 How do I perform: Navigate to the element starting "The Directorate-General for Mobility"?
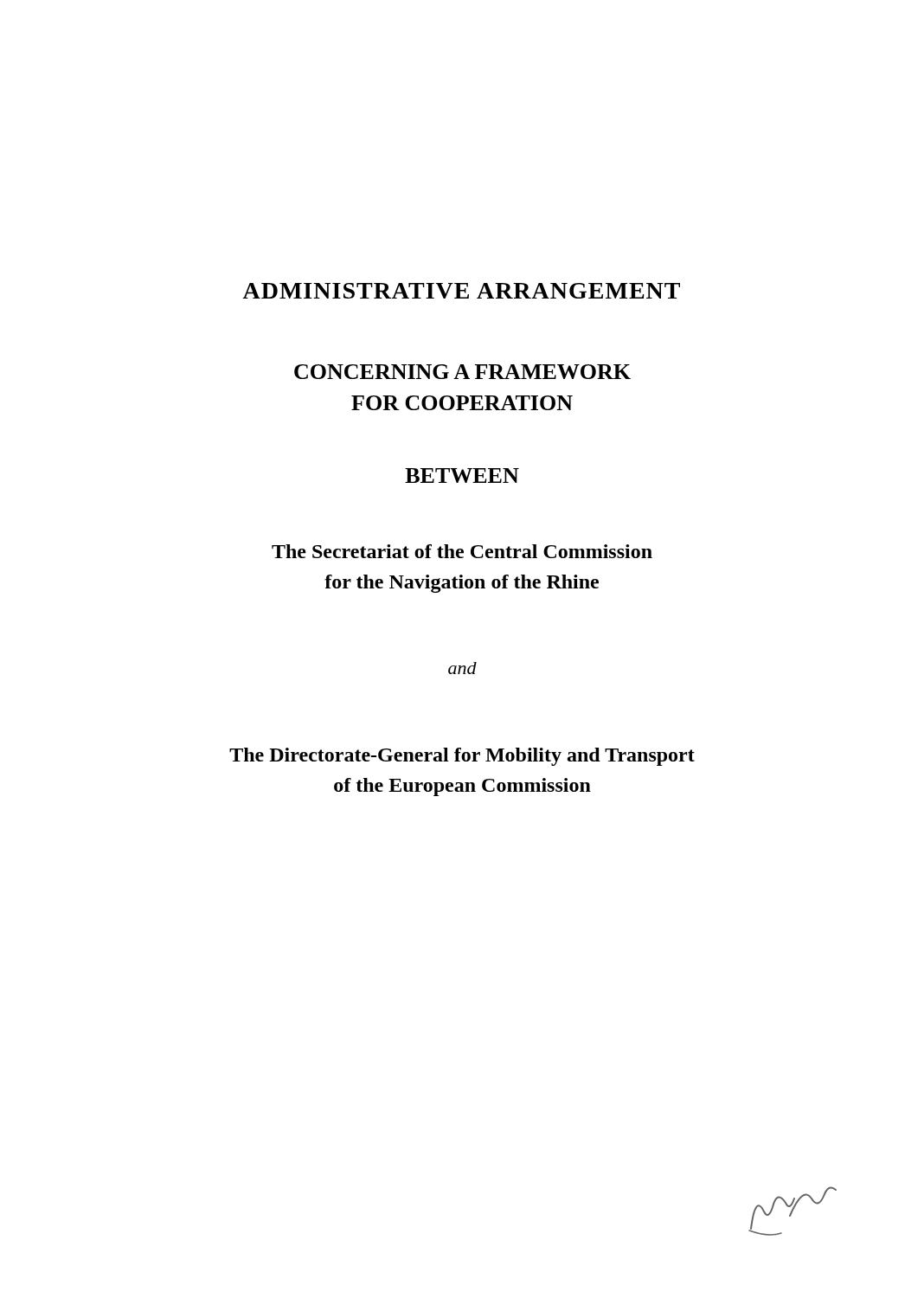point(462,770)
